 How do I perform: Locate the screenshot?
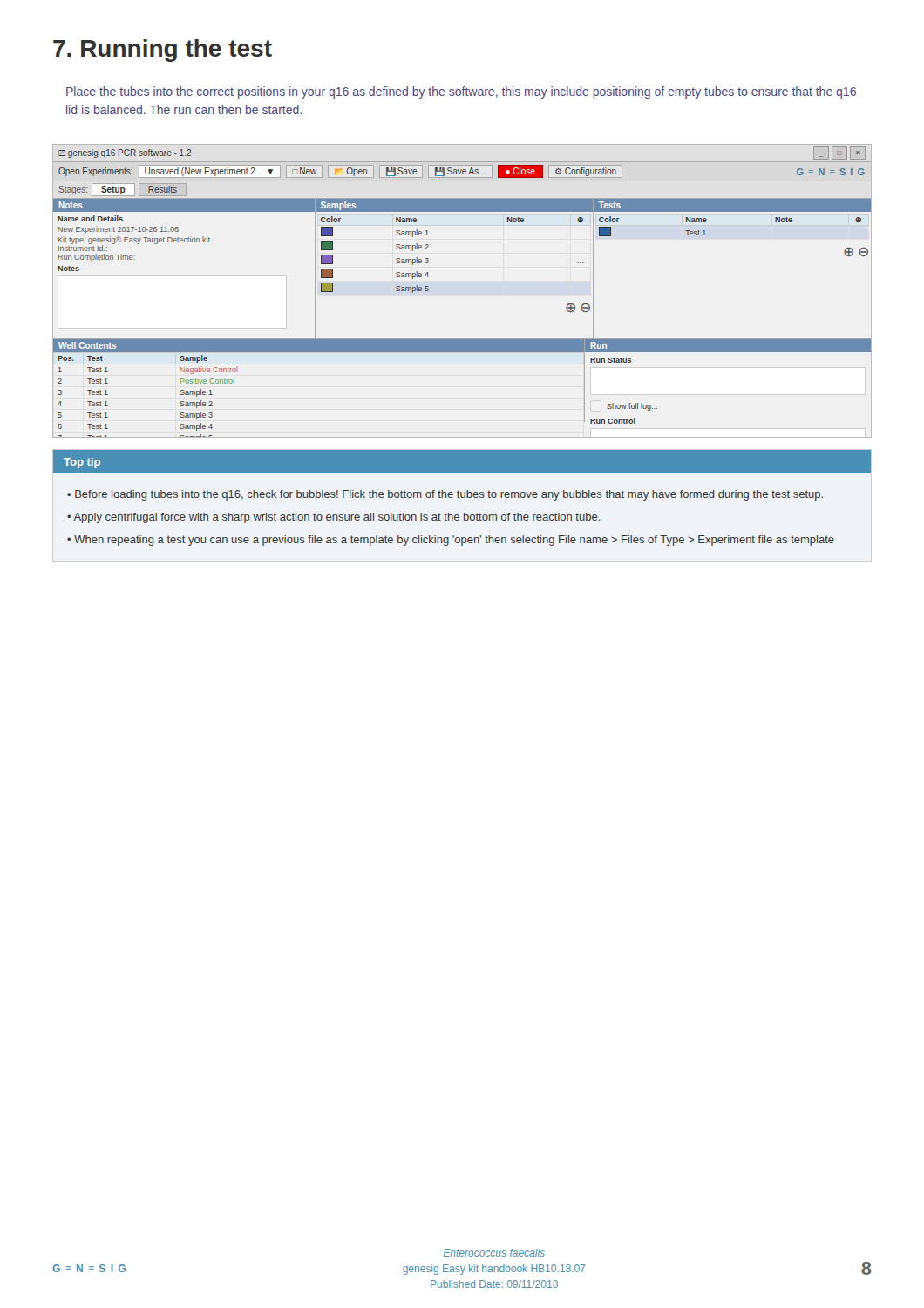point(462,291)
